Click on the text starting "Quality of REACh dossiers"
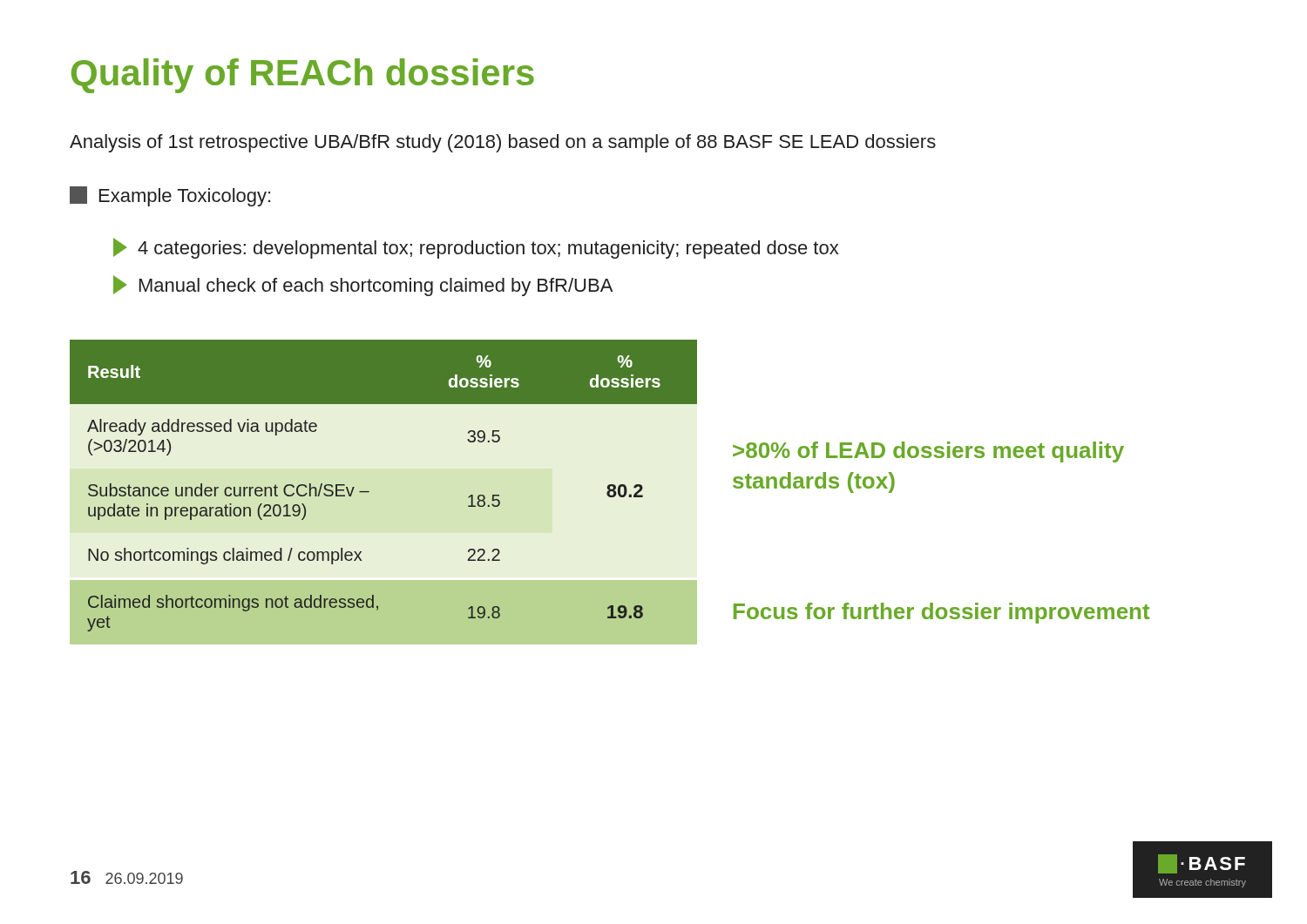Image resolution: width=1307 pixels, height=924 pixels. [303, 73]
